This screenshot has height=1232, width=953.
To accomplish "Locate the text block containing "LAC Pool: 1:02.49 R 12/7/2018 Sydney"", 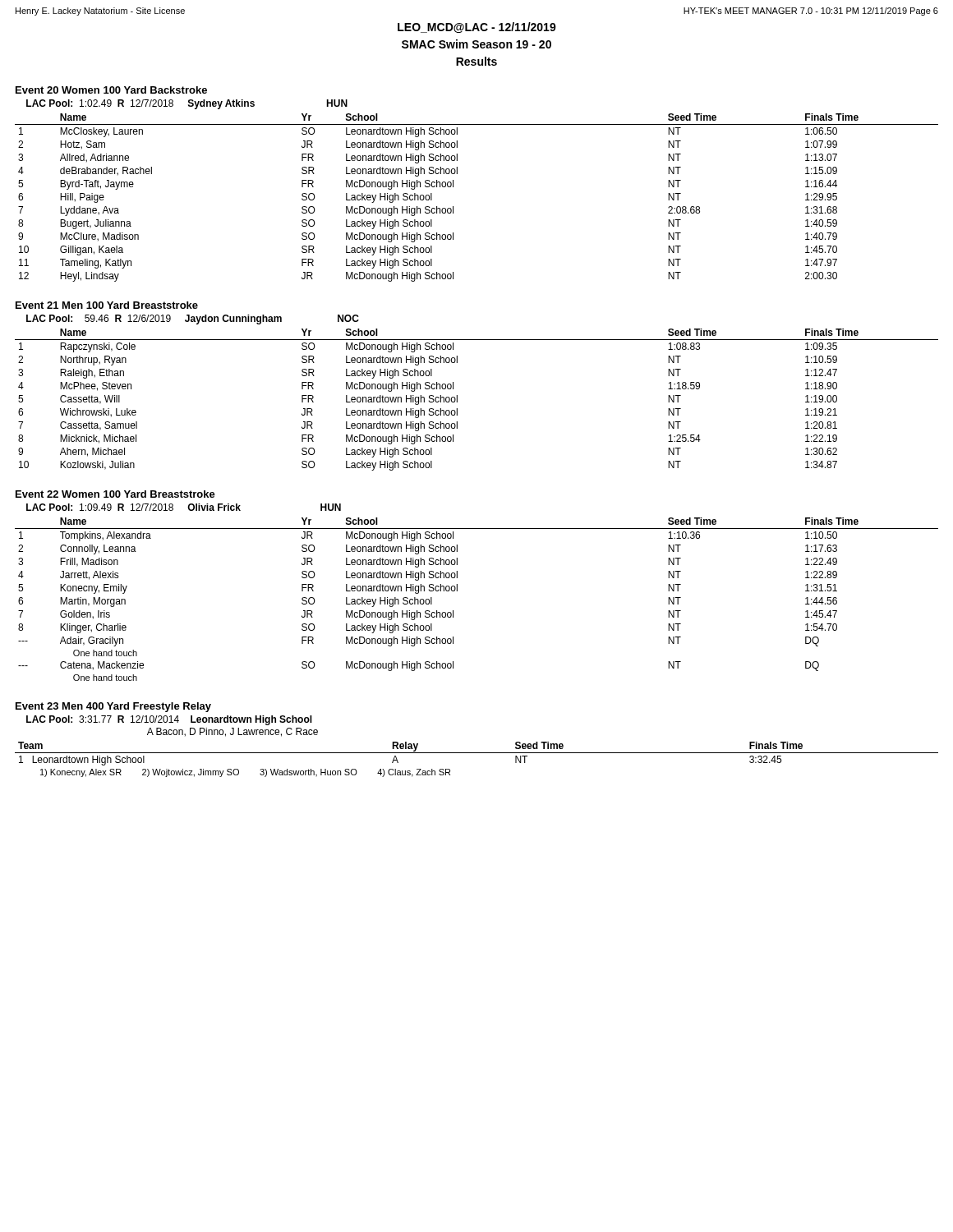I will click(181, 103).
